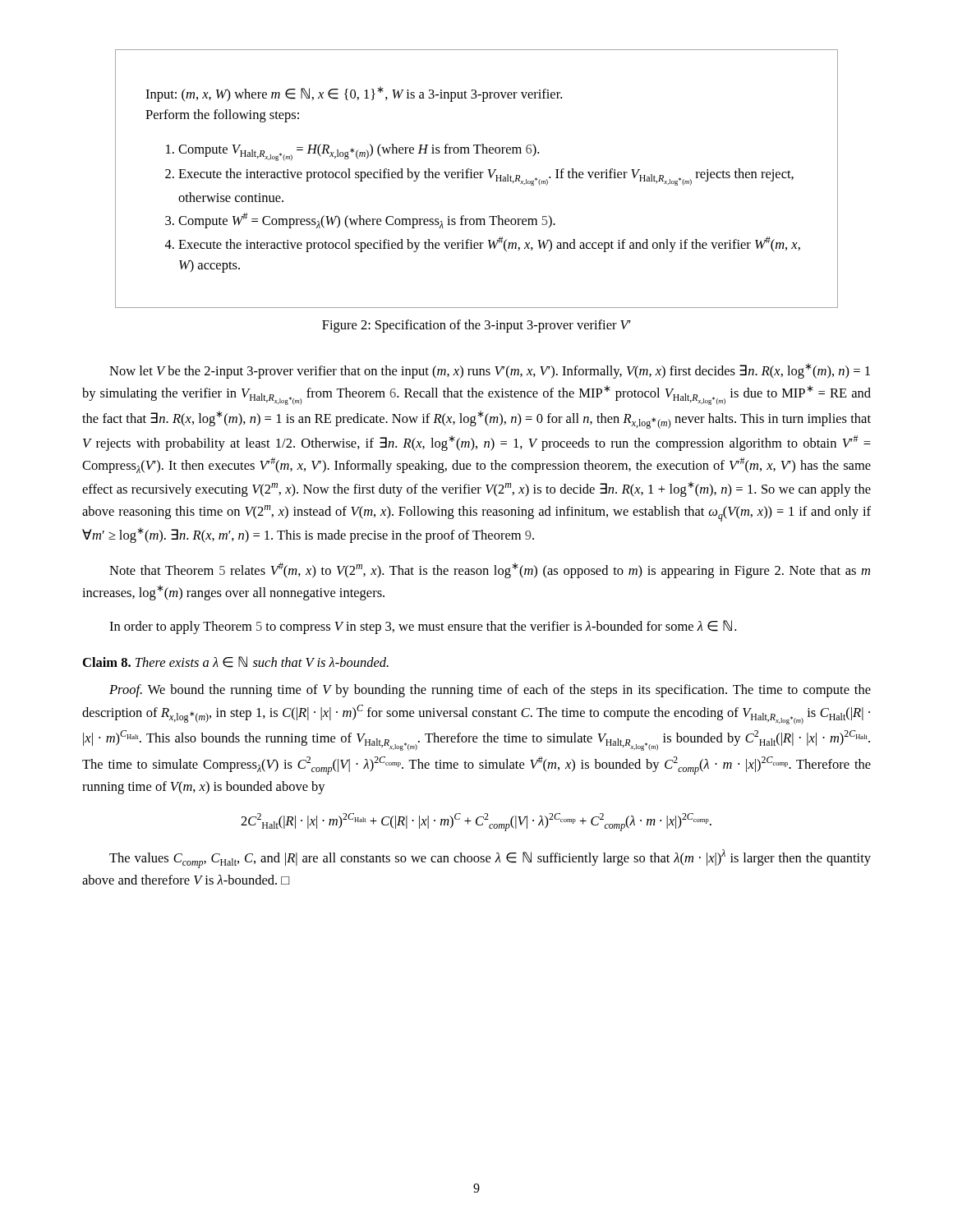Find the block on this page that starts "The values Ccomp, CHalt, C, and |R|"
The width and height of the screenshot is (953, 1232).
pyautogui.click(x=476, y=868)
